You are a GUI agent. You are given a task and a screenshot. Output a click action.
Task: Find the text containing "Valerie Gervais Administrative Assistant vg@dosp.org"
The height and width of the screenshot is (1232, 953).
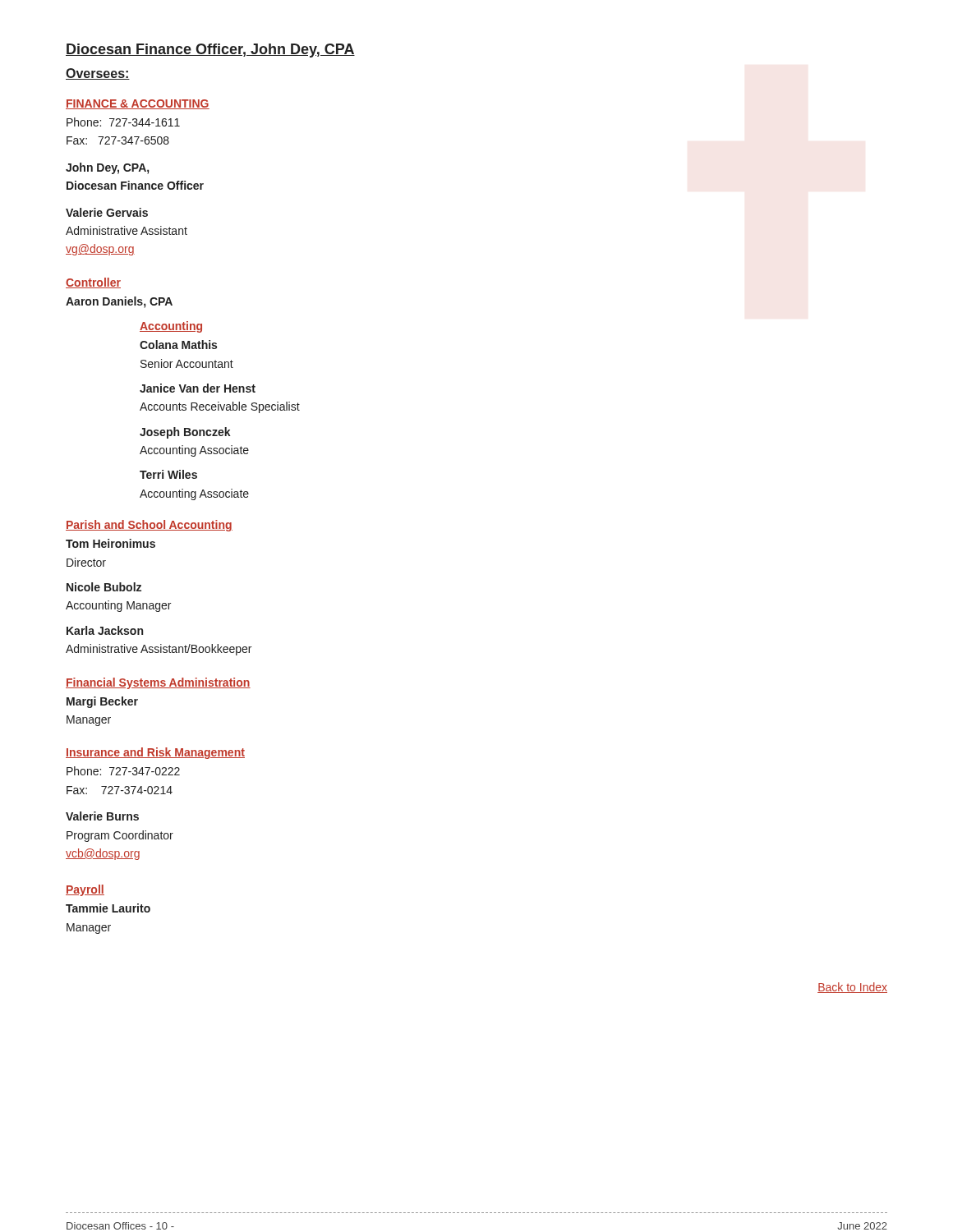[x=126, y=231]
